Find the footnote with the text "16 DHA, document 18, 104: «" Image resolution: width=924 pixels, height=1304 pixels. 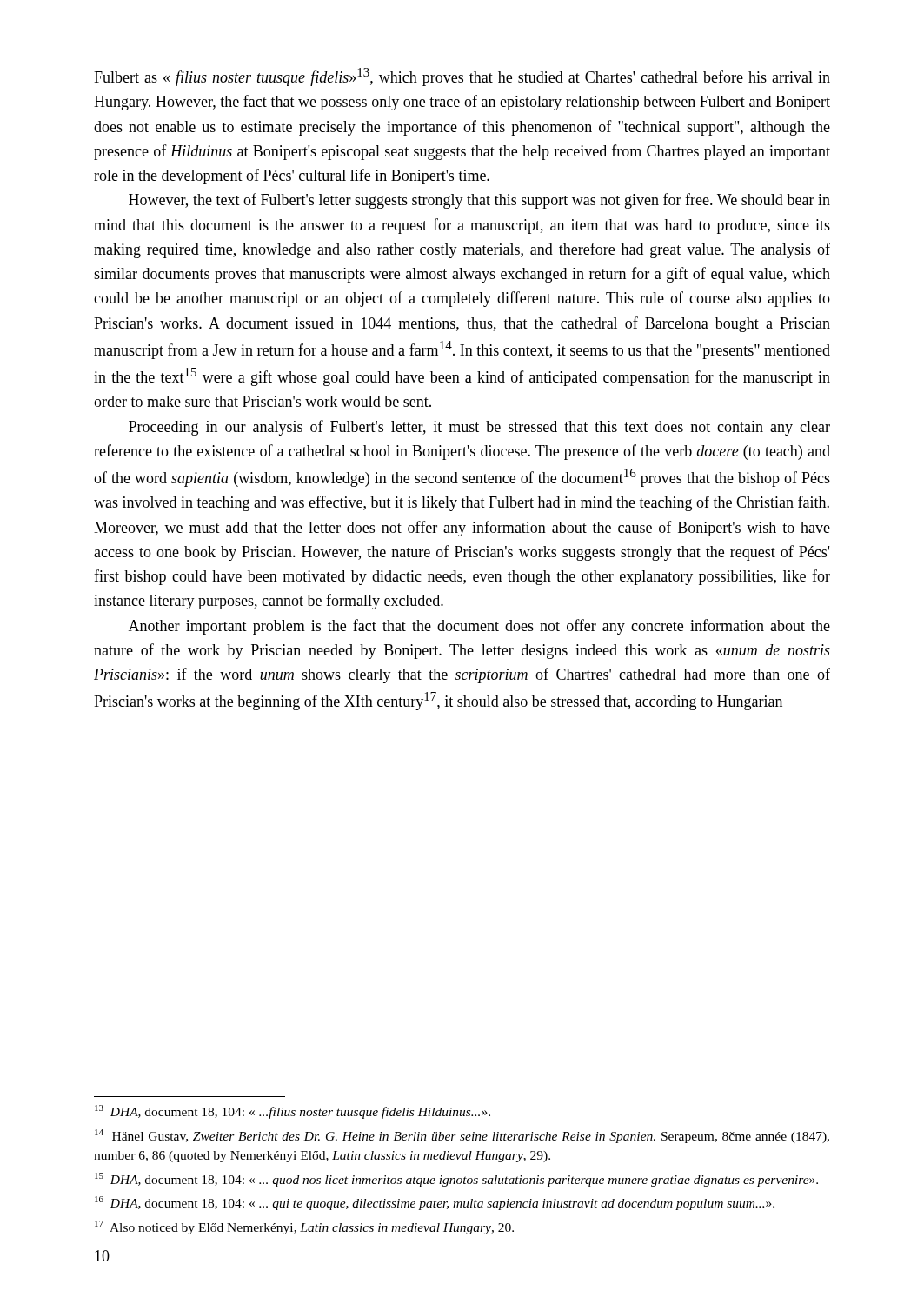435,1202
